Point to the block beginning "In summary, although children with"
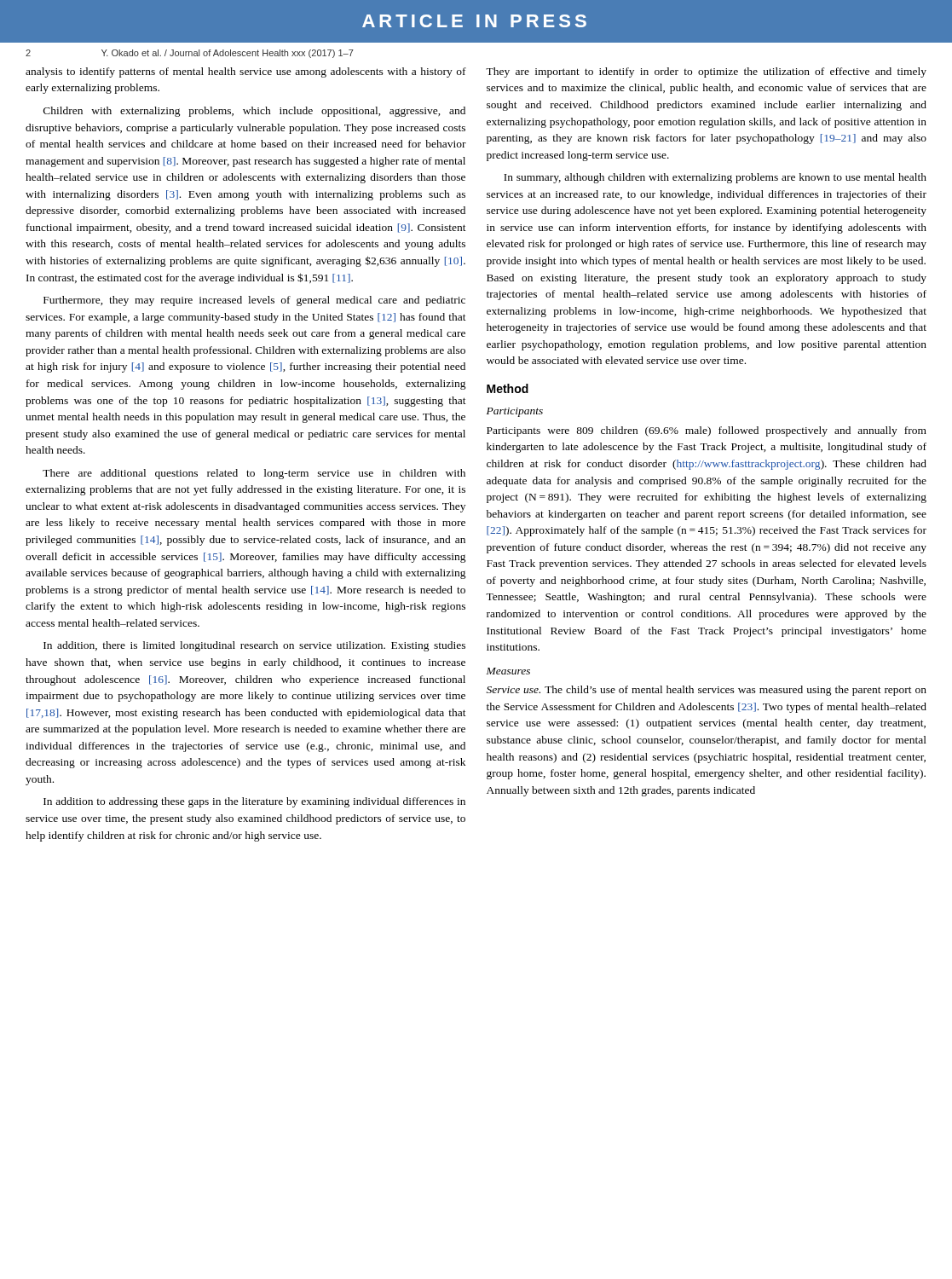The width and height of the screenshot is (952, 1279). [706, 269]
